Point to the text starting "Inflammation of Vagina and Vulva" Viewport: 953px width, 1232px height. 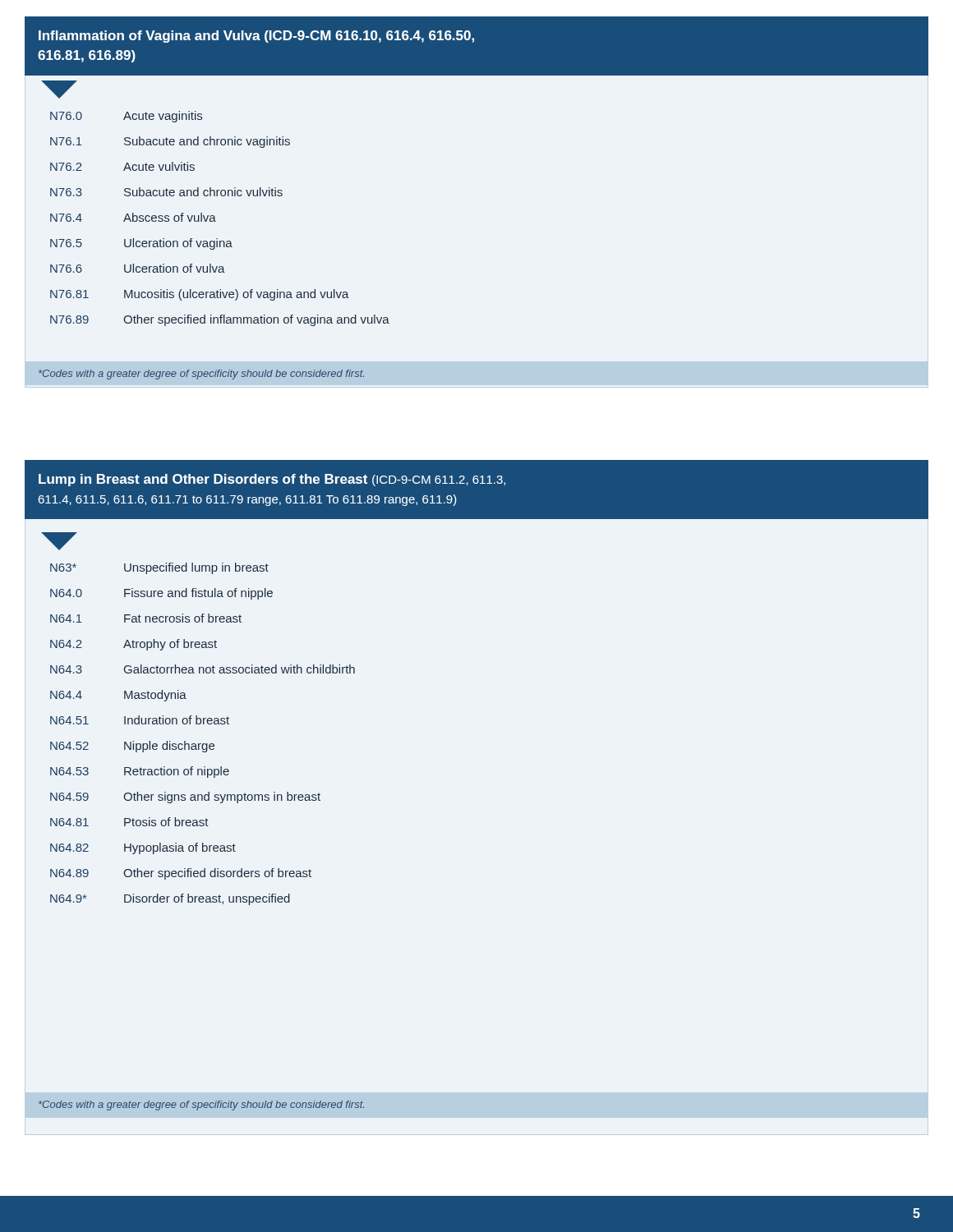(x=307, y=36)
